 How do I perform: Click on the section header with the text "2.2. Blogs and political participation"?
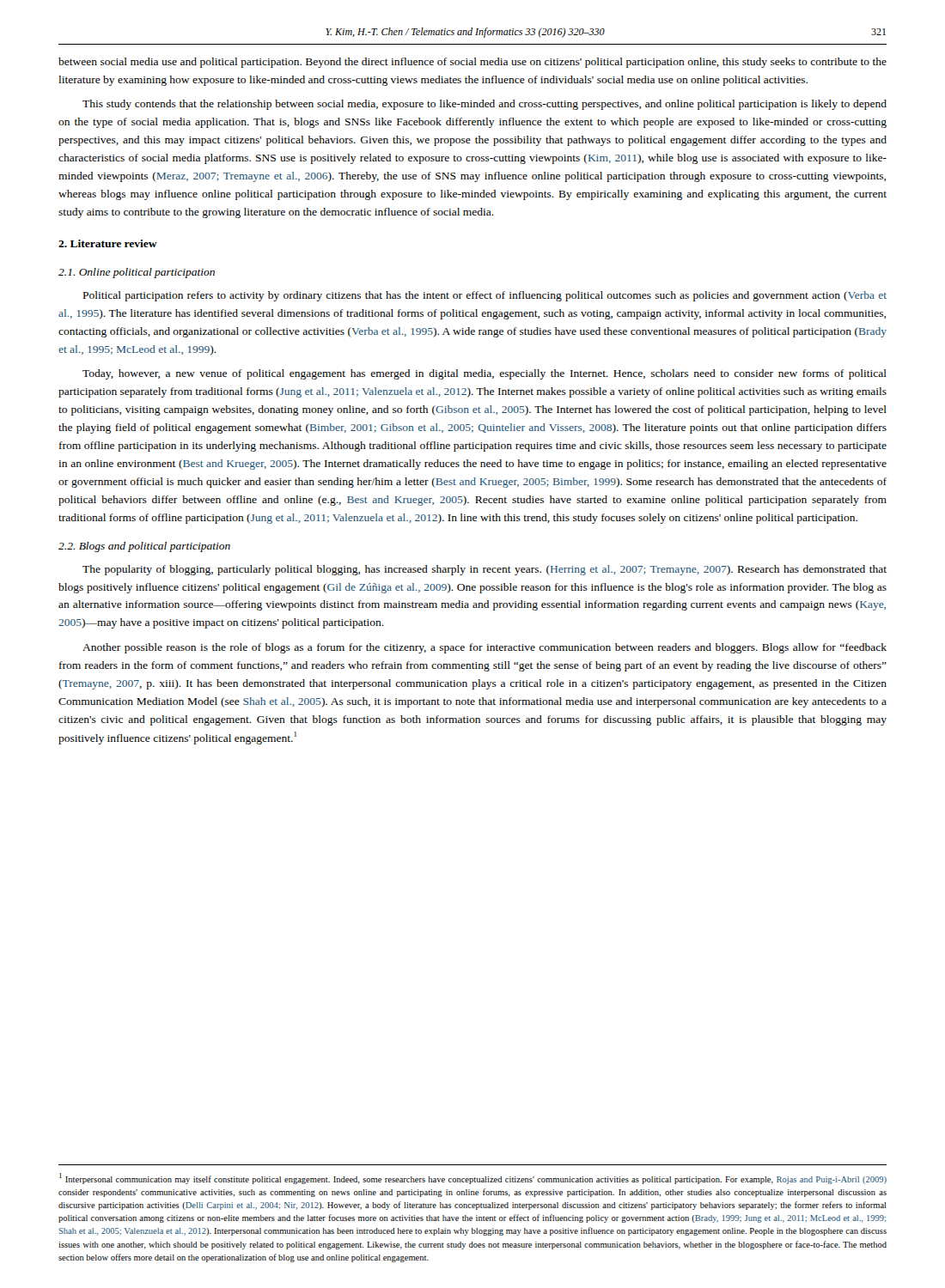point(144,545)
